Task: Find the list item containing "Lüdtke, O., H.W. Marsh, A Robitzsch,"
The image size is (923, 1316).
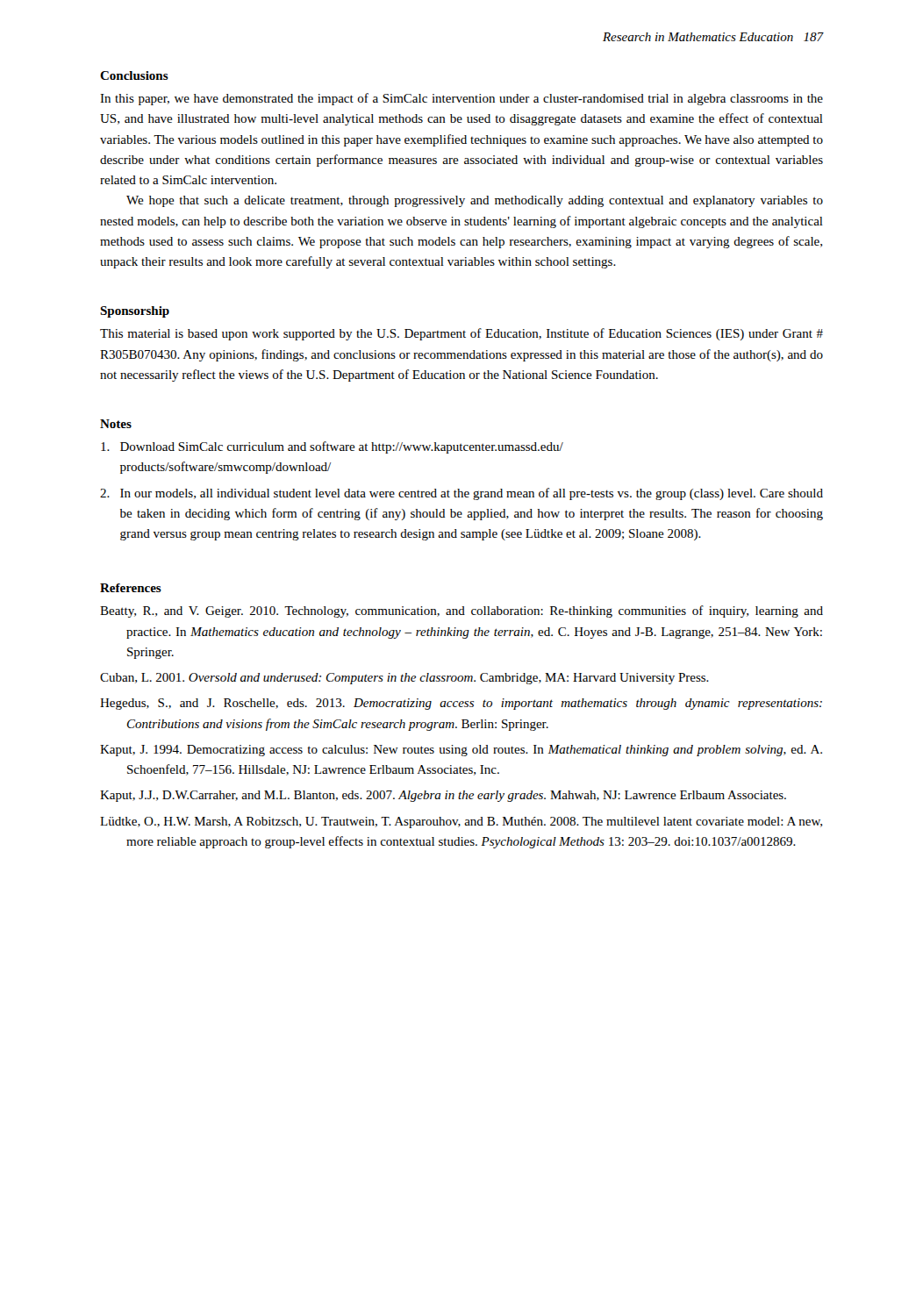Action: click(462, 831)
